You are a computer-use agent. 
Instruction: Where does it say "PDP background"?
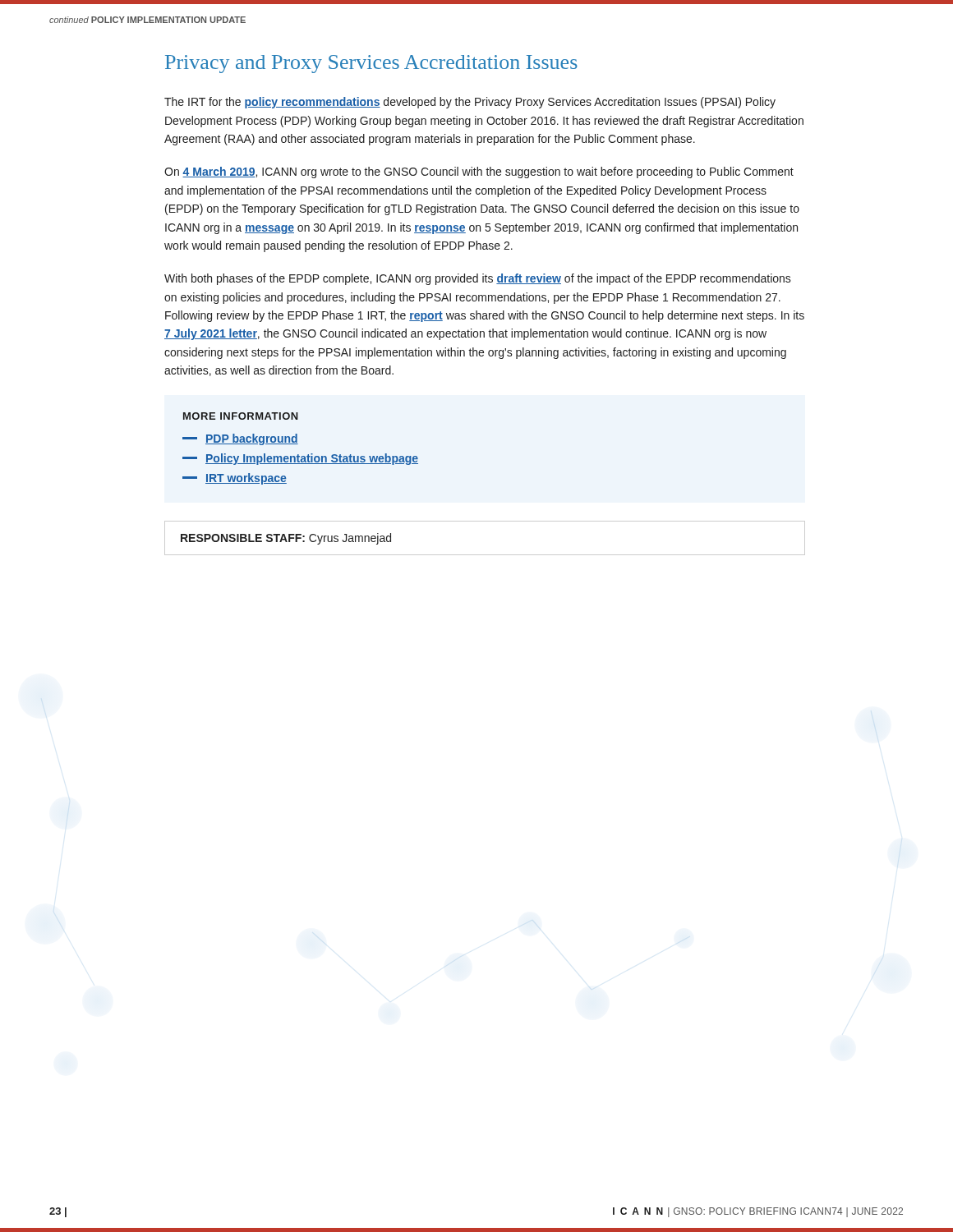click(x=240, y=438)
